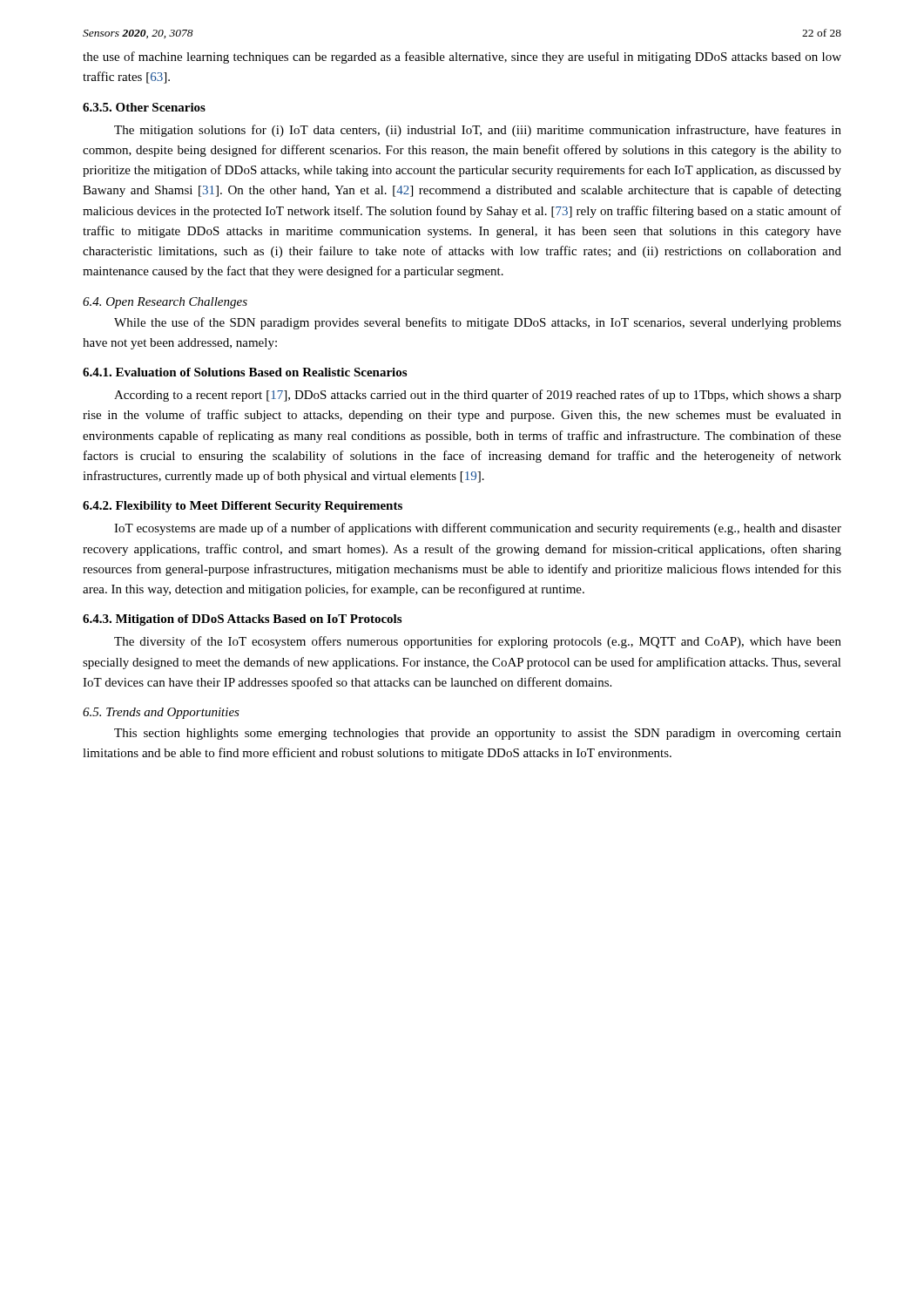Screen dimensions: 1307x924
Task: Select the text block that reads "This section highlights some emerging technologies that"
Action: pyautogui.click(x=462, y=743)
